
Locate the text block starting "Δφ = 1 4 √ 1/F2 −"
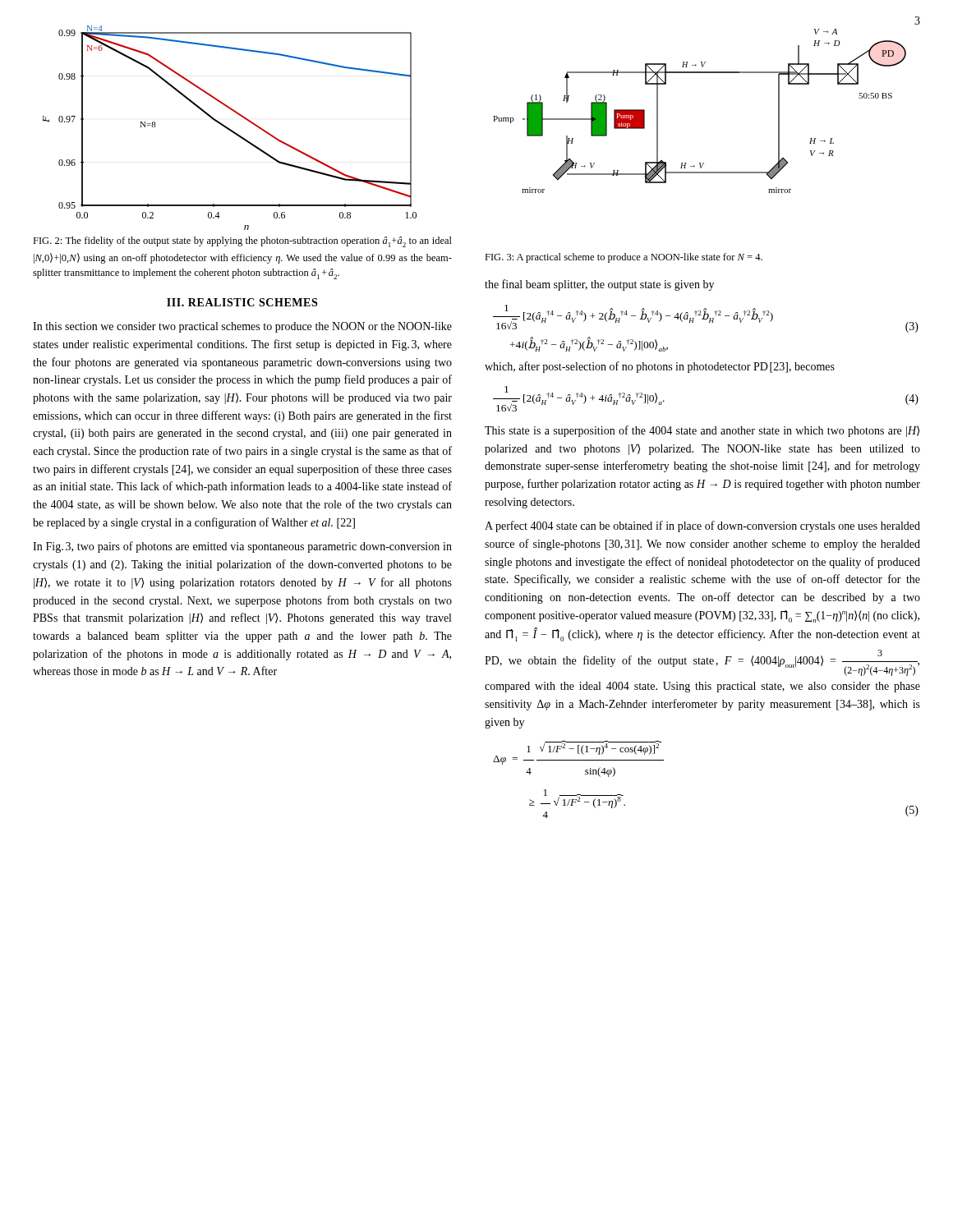[x=578, y=753]
